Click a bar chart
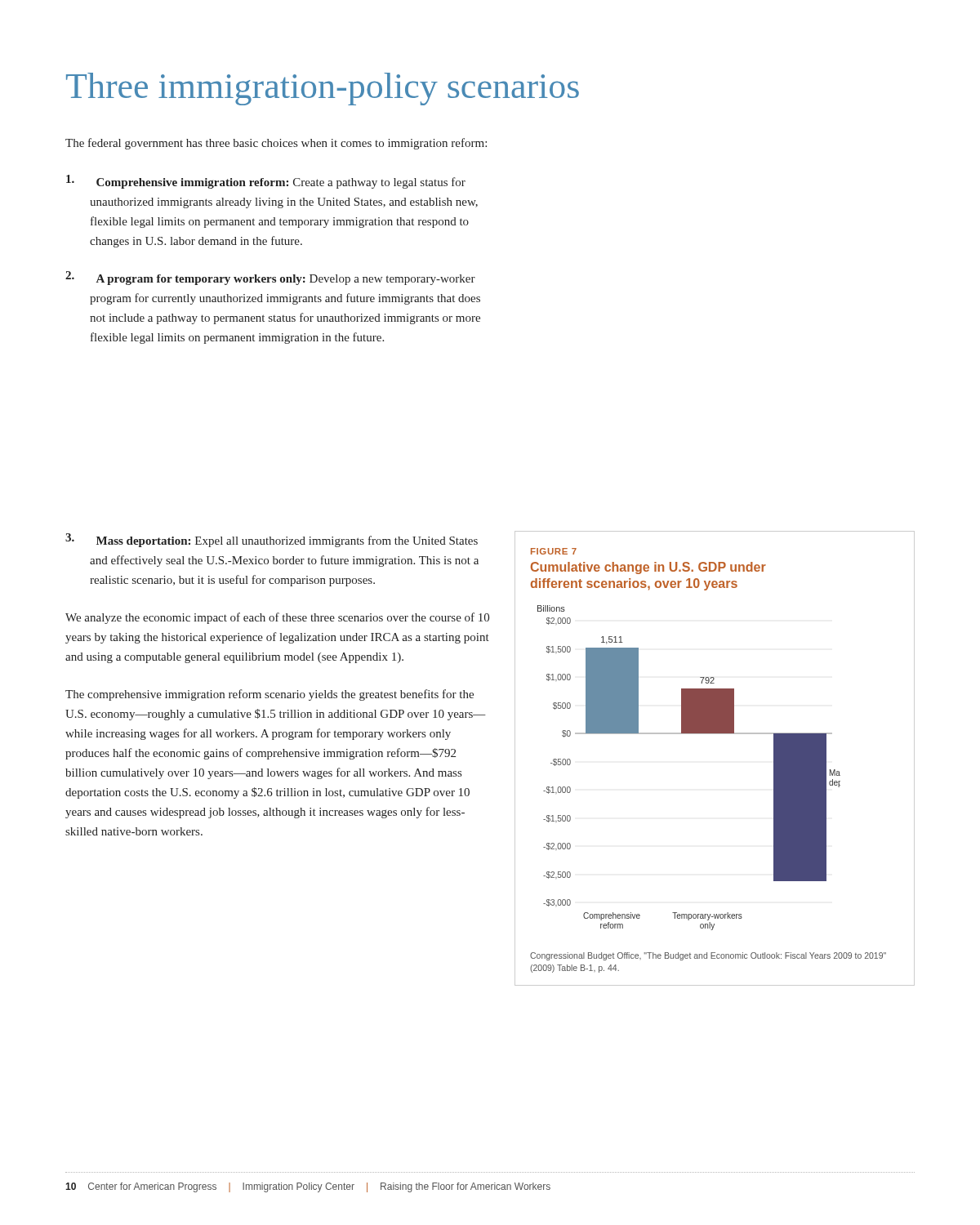The image size is (980, 1225). tap(715, 758)
